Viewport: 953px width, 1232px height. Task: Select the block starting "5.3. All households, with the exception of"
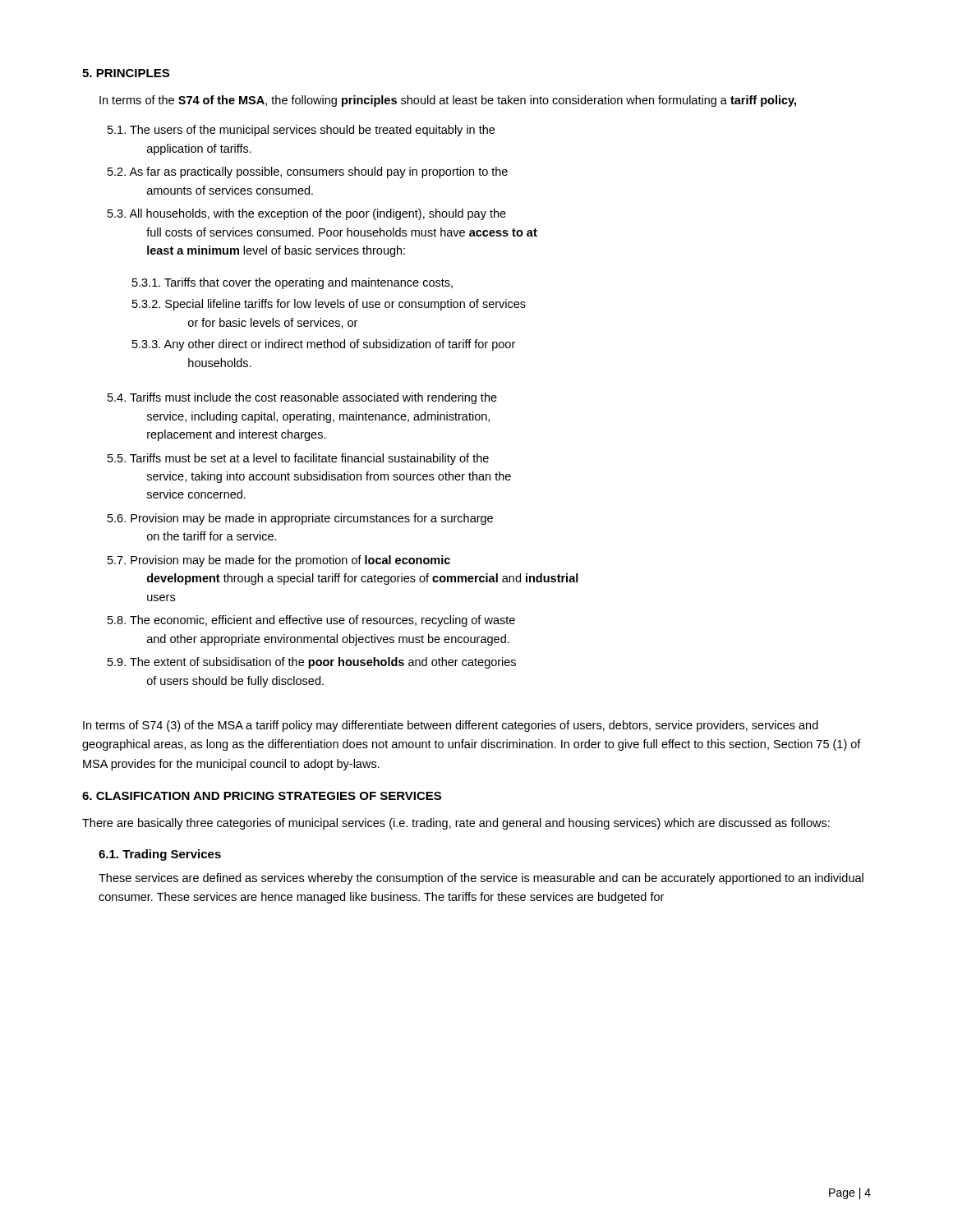[322, 232]
